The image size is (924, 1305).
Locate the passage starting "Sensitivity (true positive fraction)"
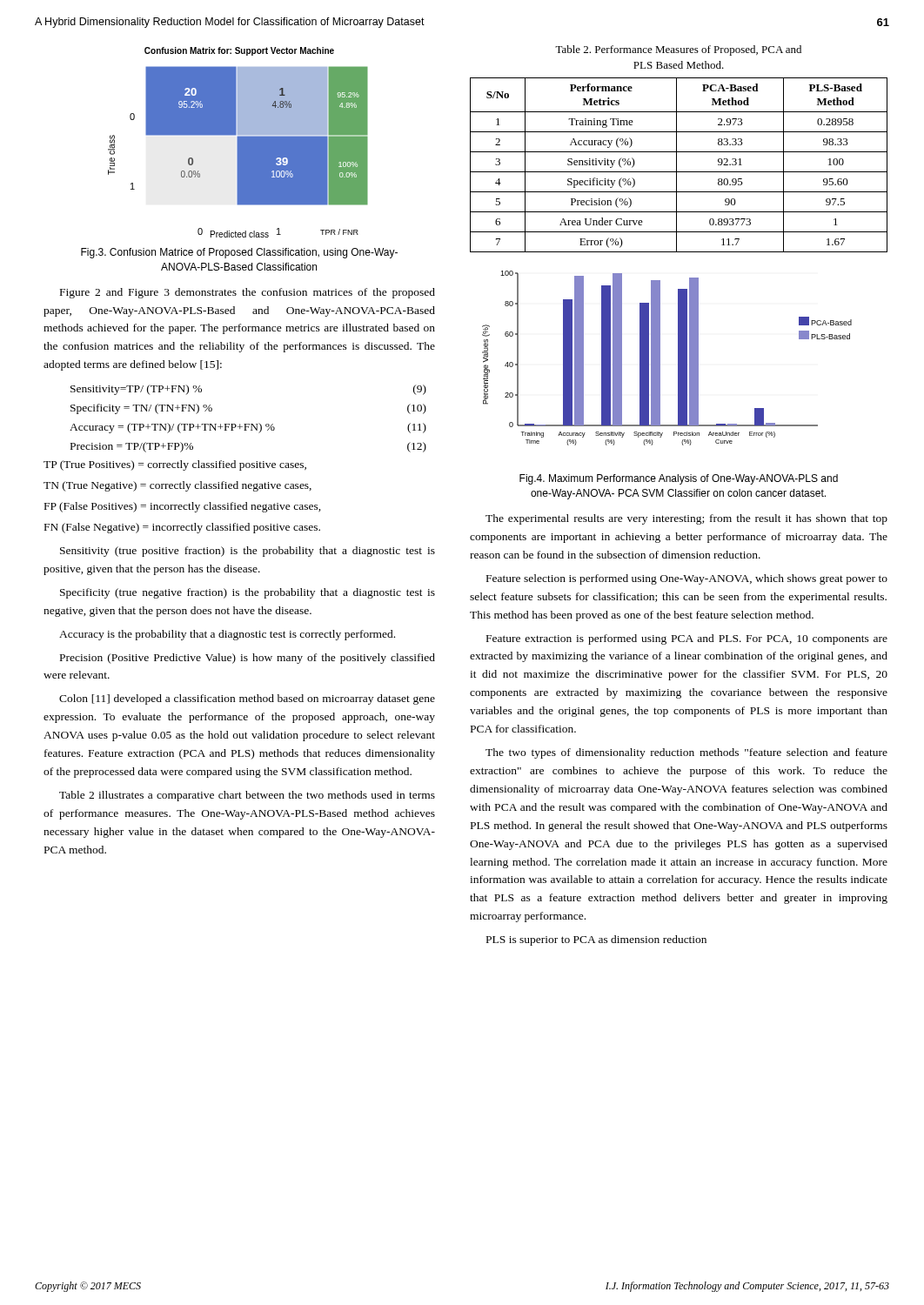(x=239, y=559)
